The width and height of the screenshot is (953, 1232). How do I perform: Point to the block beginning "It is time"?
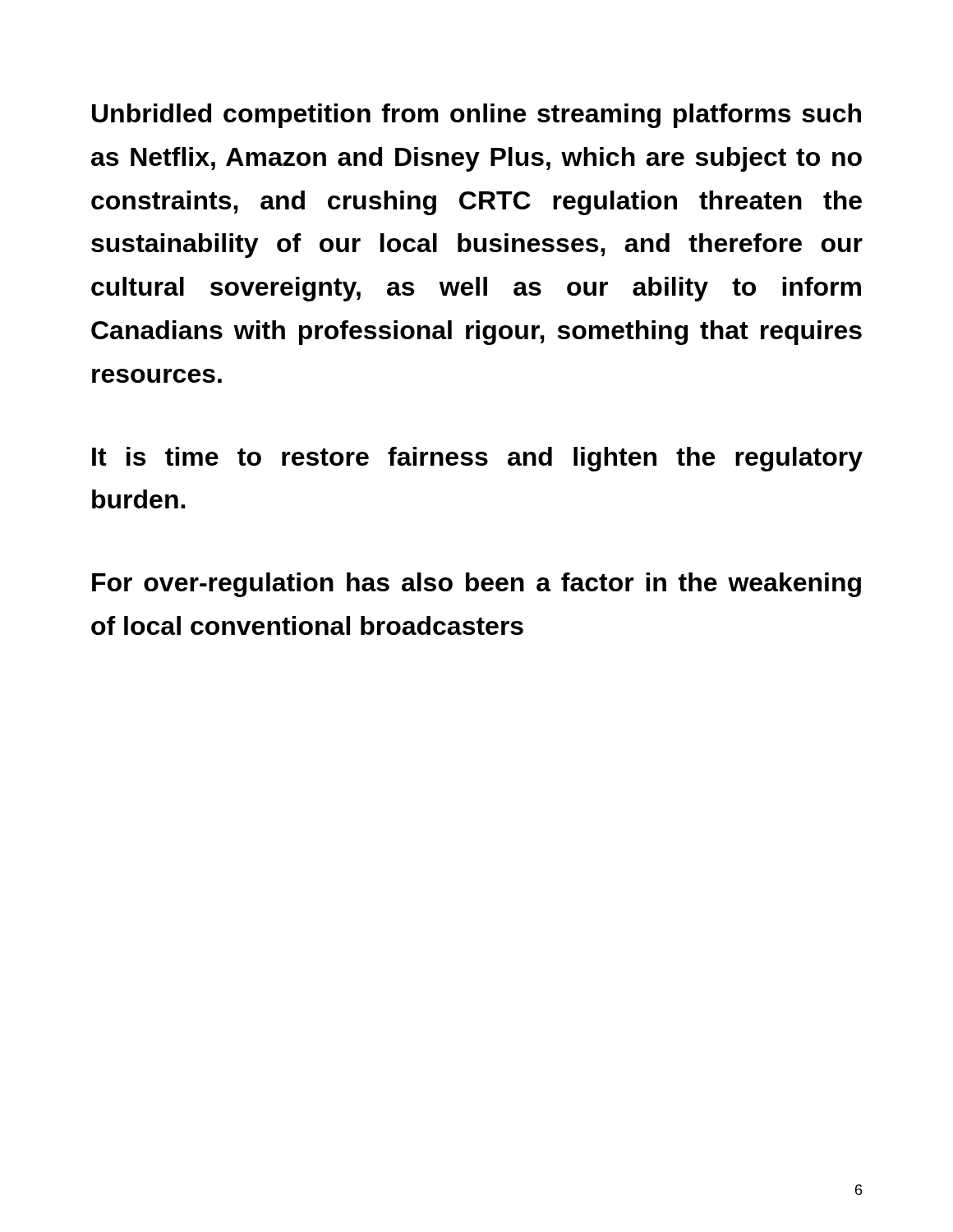tap(477, 459)
